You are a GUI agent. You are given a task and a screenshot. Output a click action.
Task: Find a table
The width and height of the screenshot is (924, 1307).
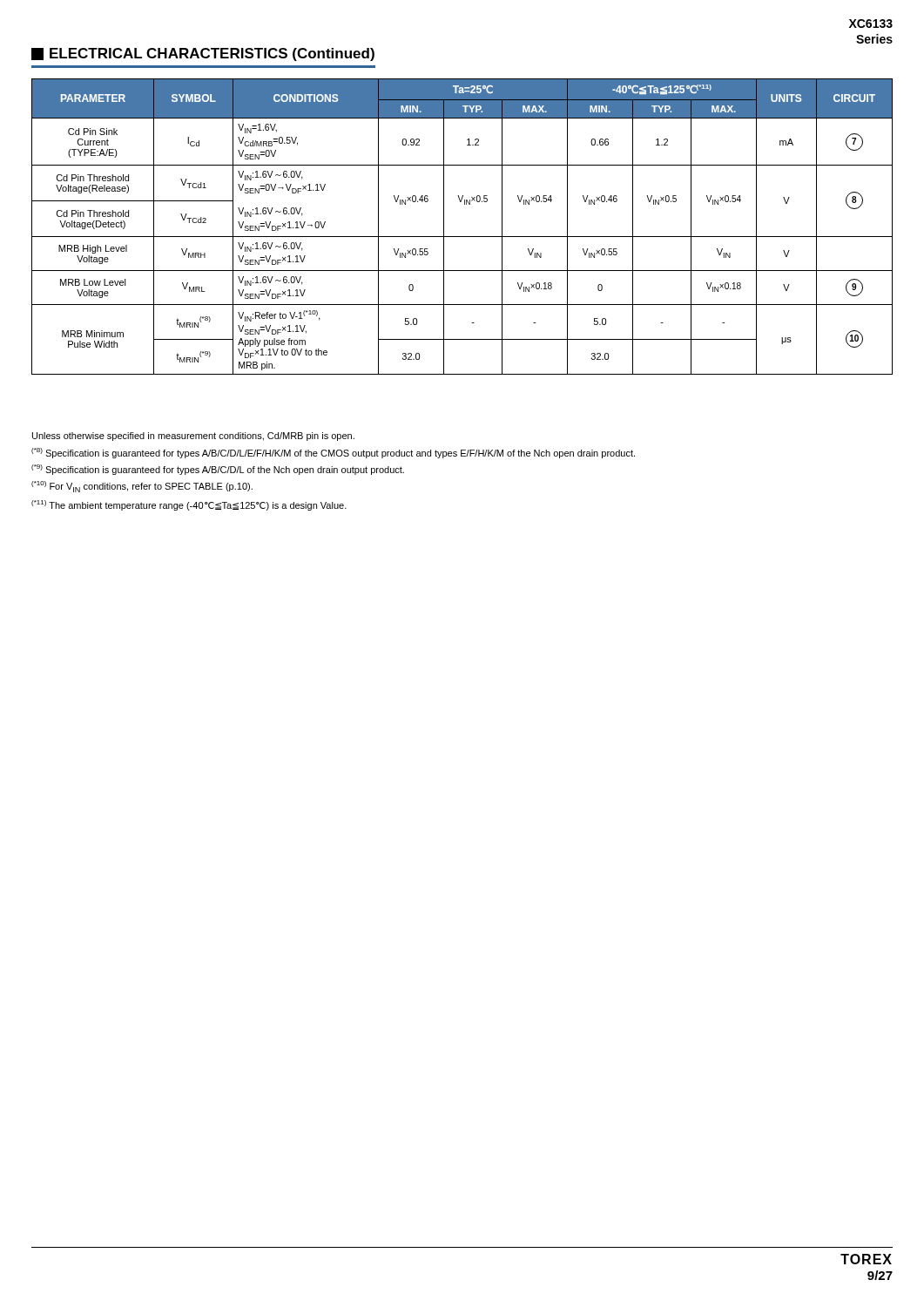(462, 226)
